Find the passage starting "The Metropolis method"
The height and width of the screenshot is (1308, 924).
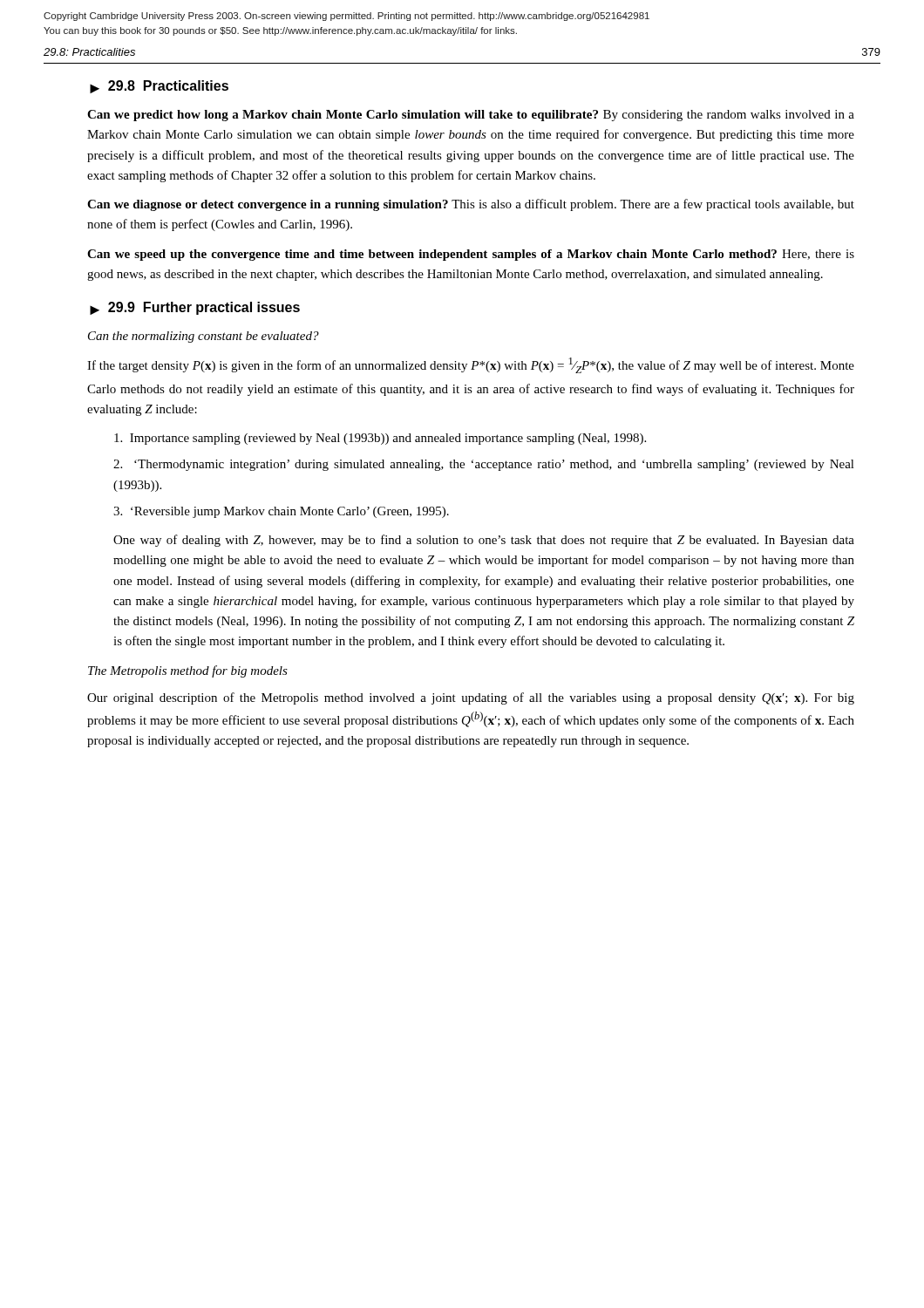click(x=187, y=670)
